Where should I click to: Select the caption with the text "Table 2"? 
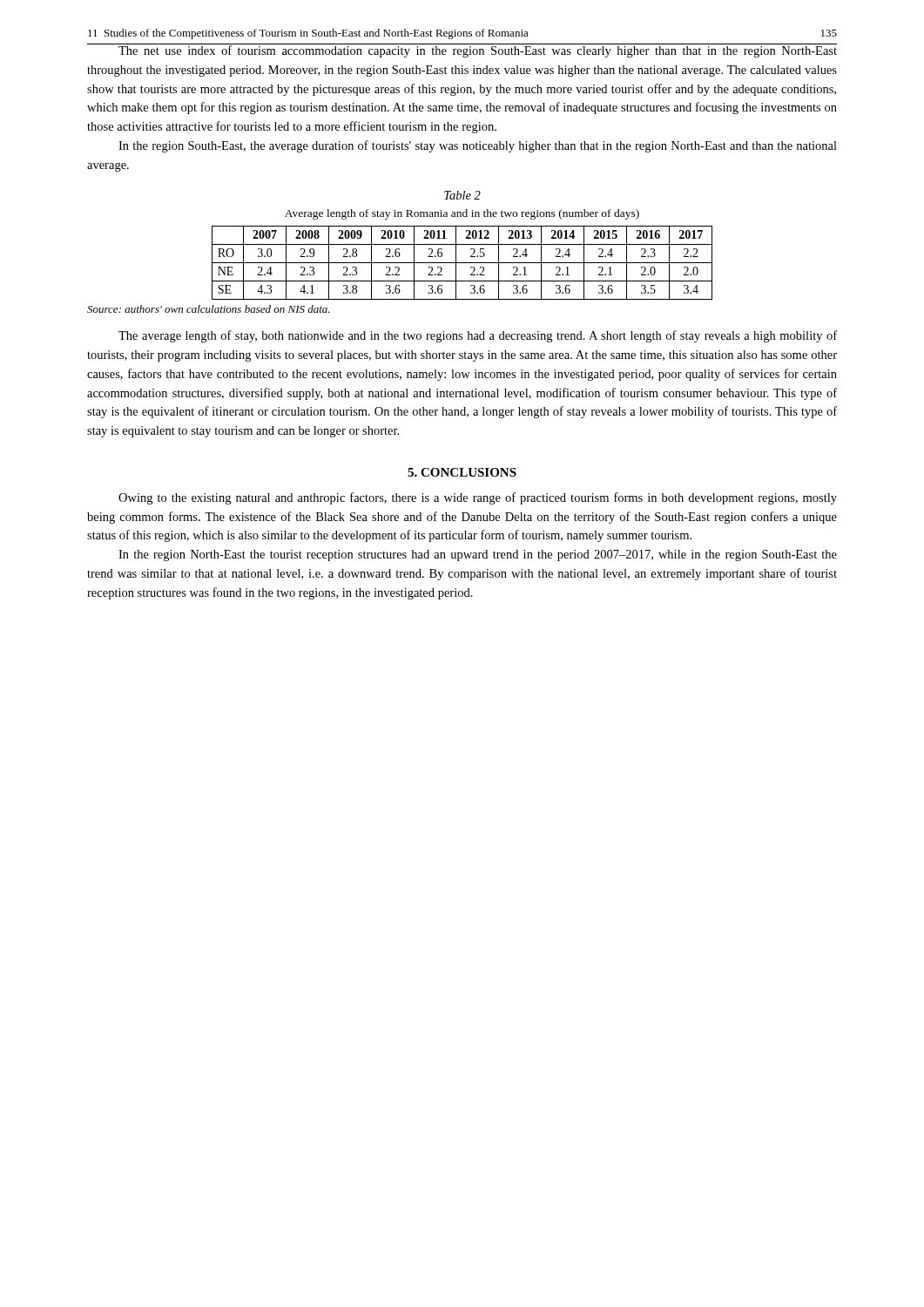(x=462, y=195)
